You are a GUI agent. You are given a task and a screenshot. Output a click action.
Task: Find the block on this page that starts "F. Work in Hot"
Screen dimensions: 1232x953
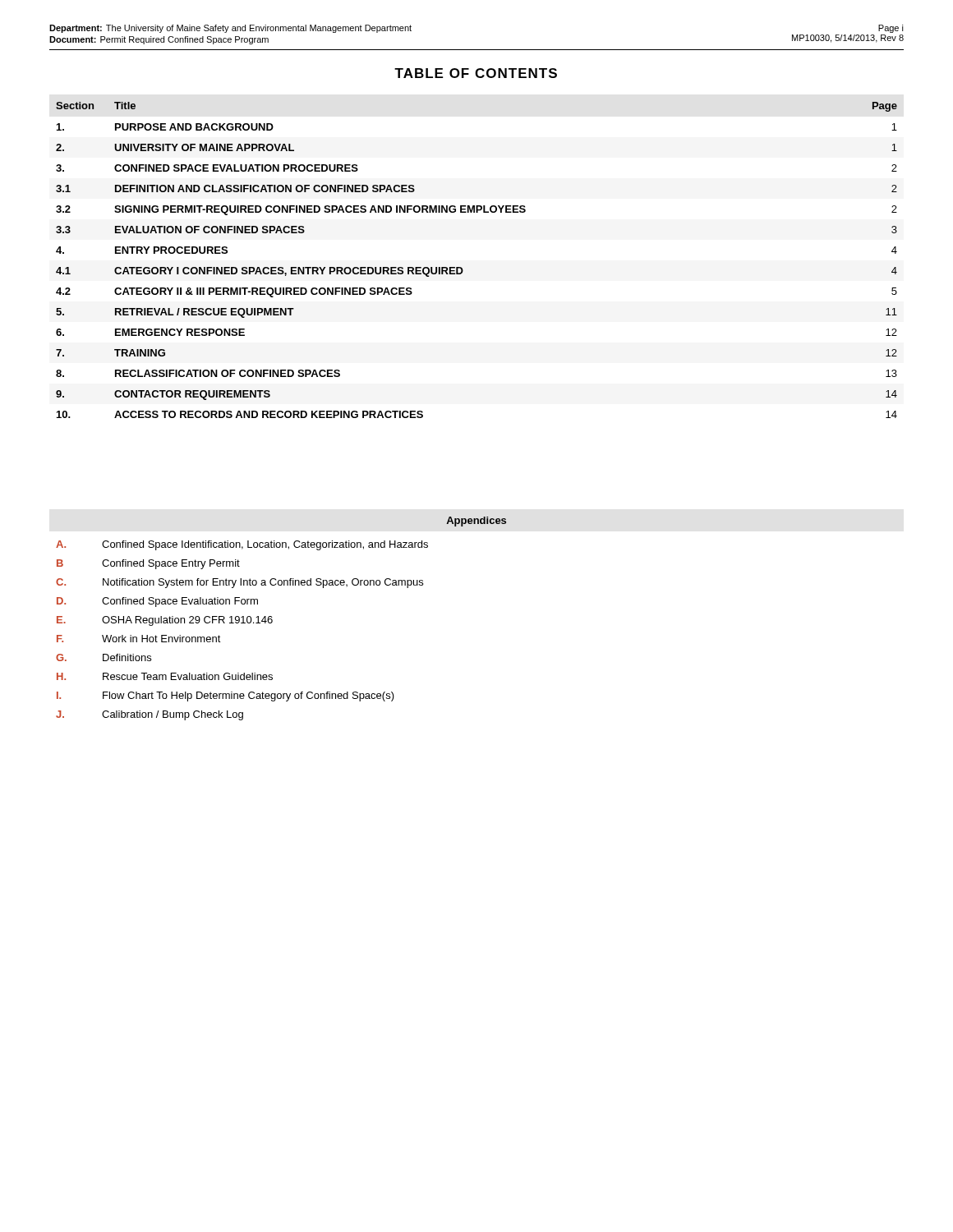[x=139, y=639]
